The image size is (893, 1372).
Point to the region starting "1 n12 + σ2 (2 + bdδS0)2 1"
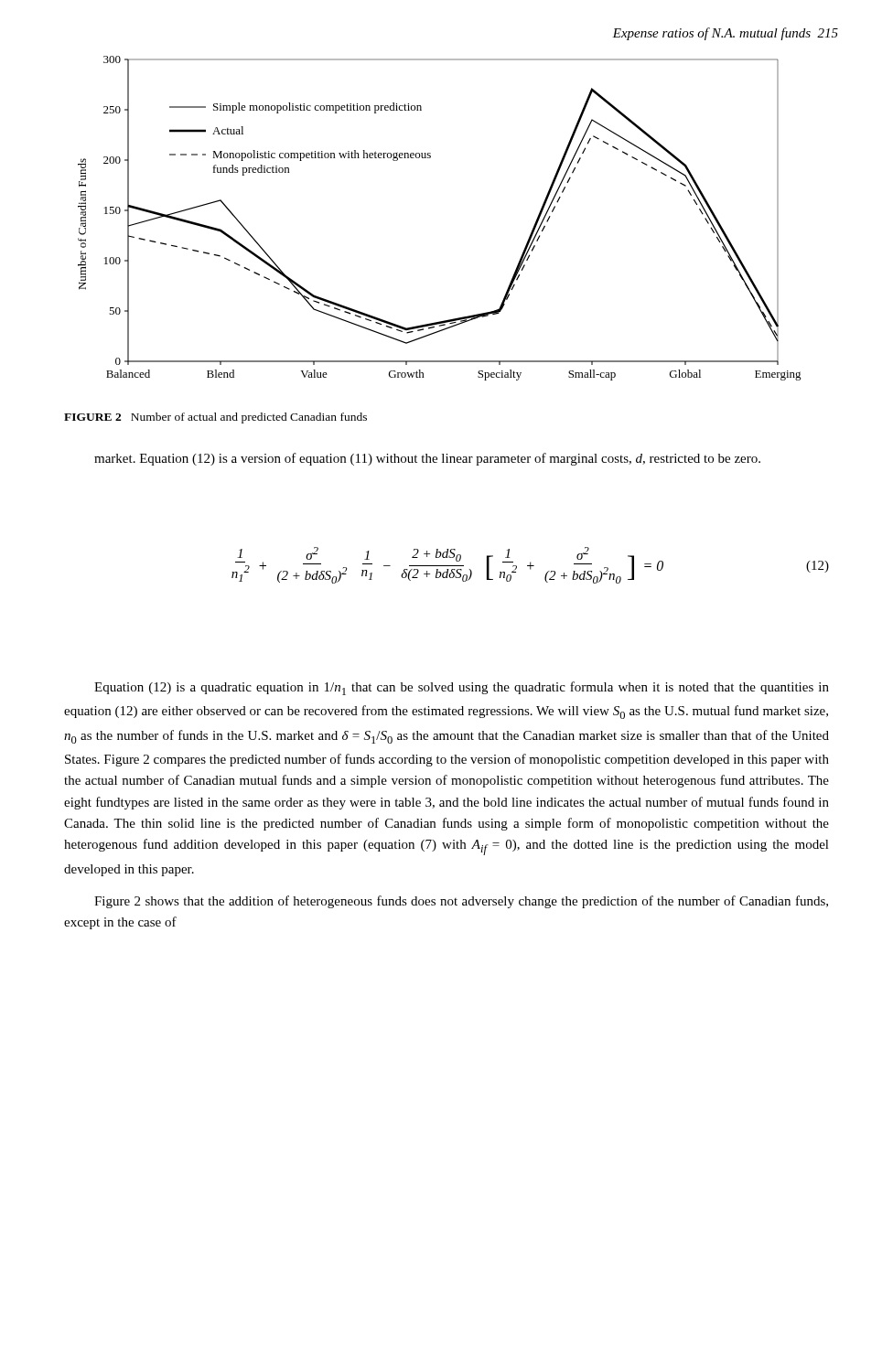pyautogui.click(x=446, y=566)
